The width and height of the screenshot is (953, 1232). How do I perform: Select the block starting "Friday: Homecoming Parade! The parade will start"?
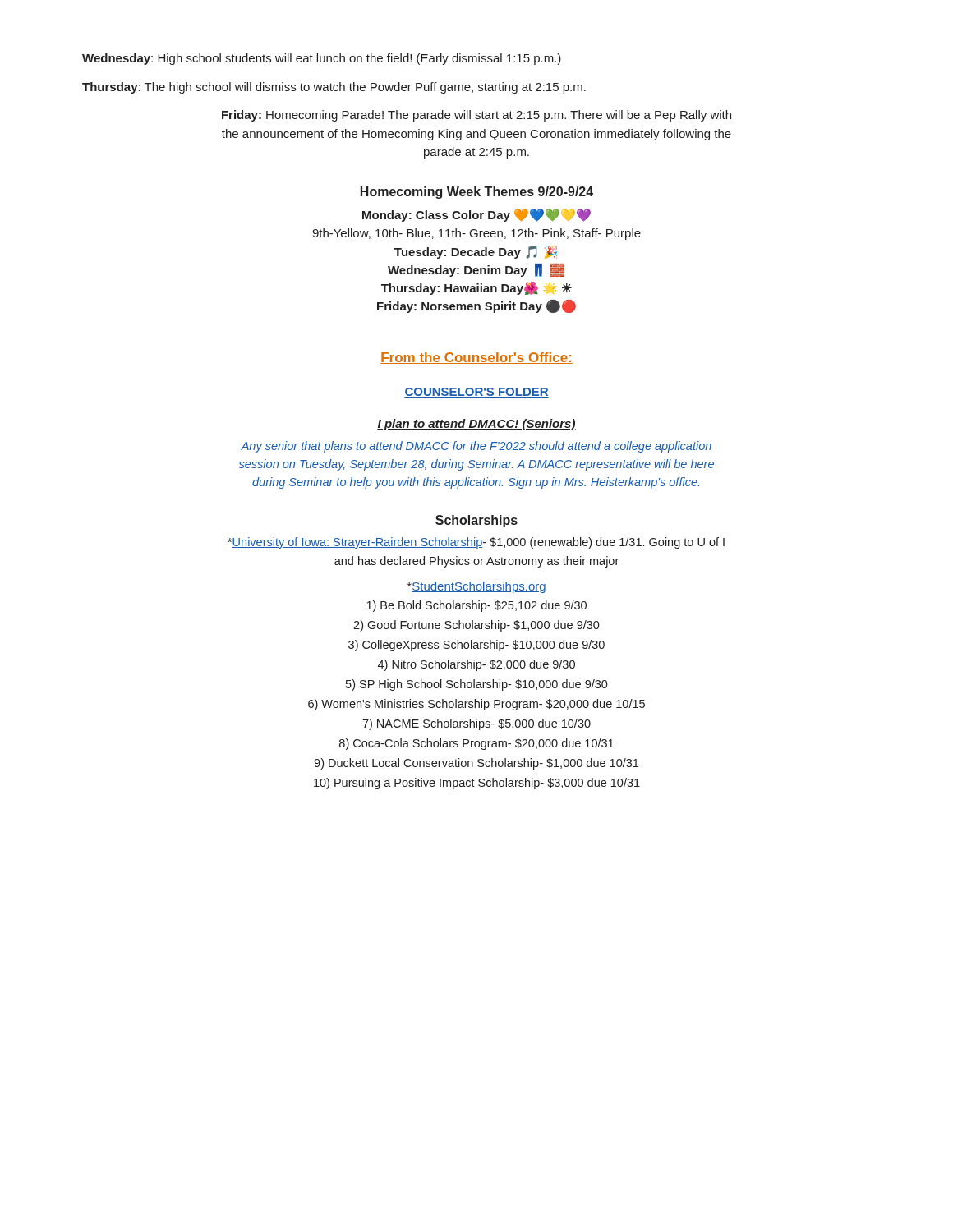pyautogui.click(x=476, y=133)
